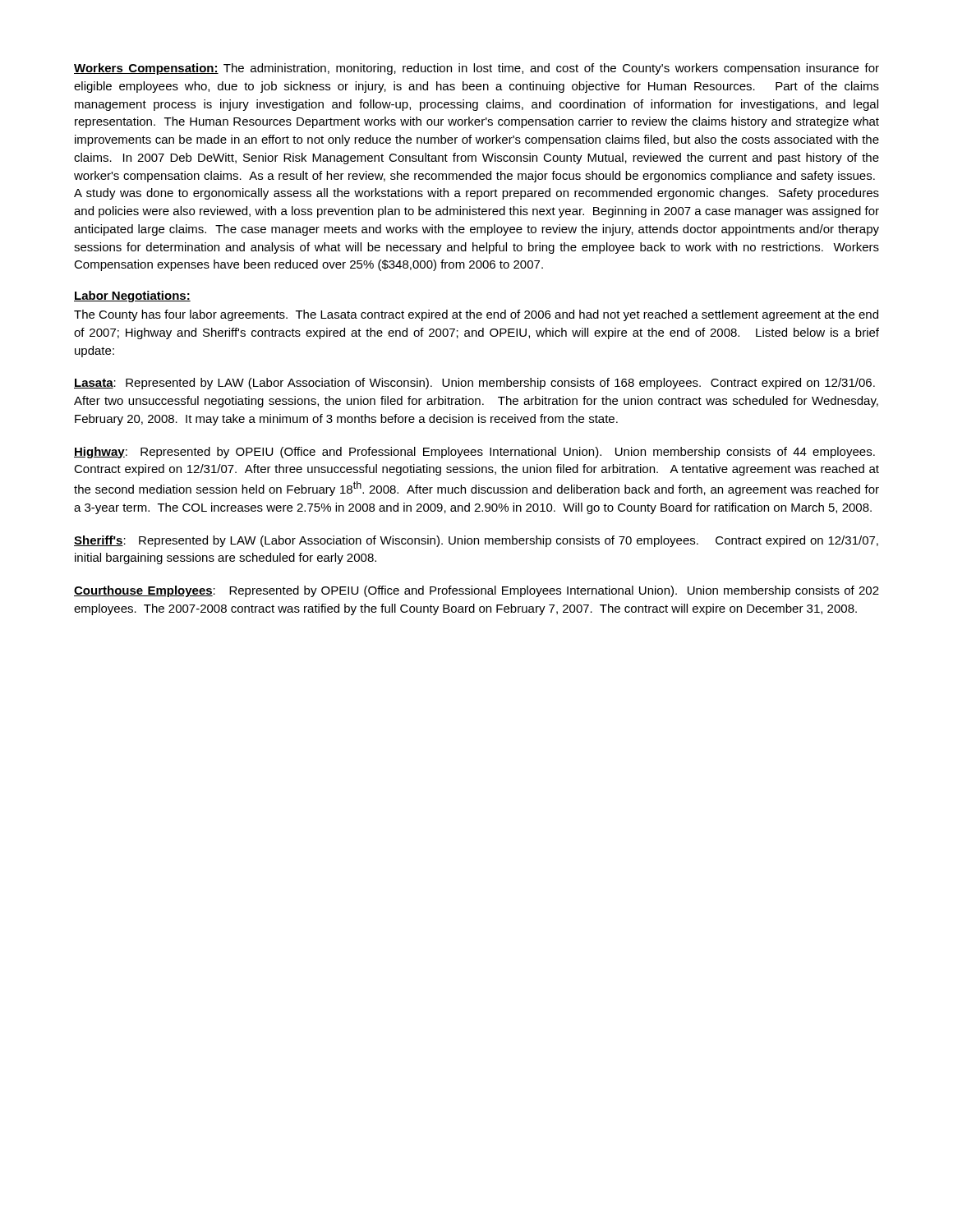Viewport: 953px width, 1232px height.
Task: Select a section header
Action: click(x=132, y=295)
